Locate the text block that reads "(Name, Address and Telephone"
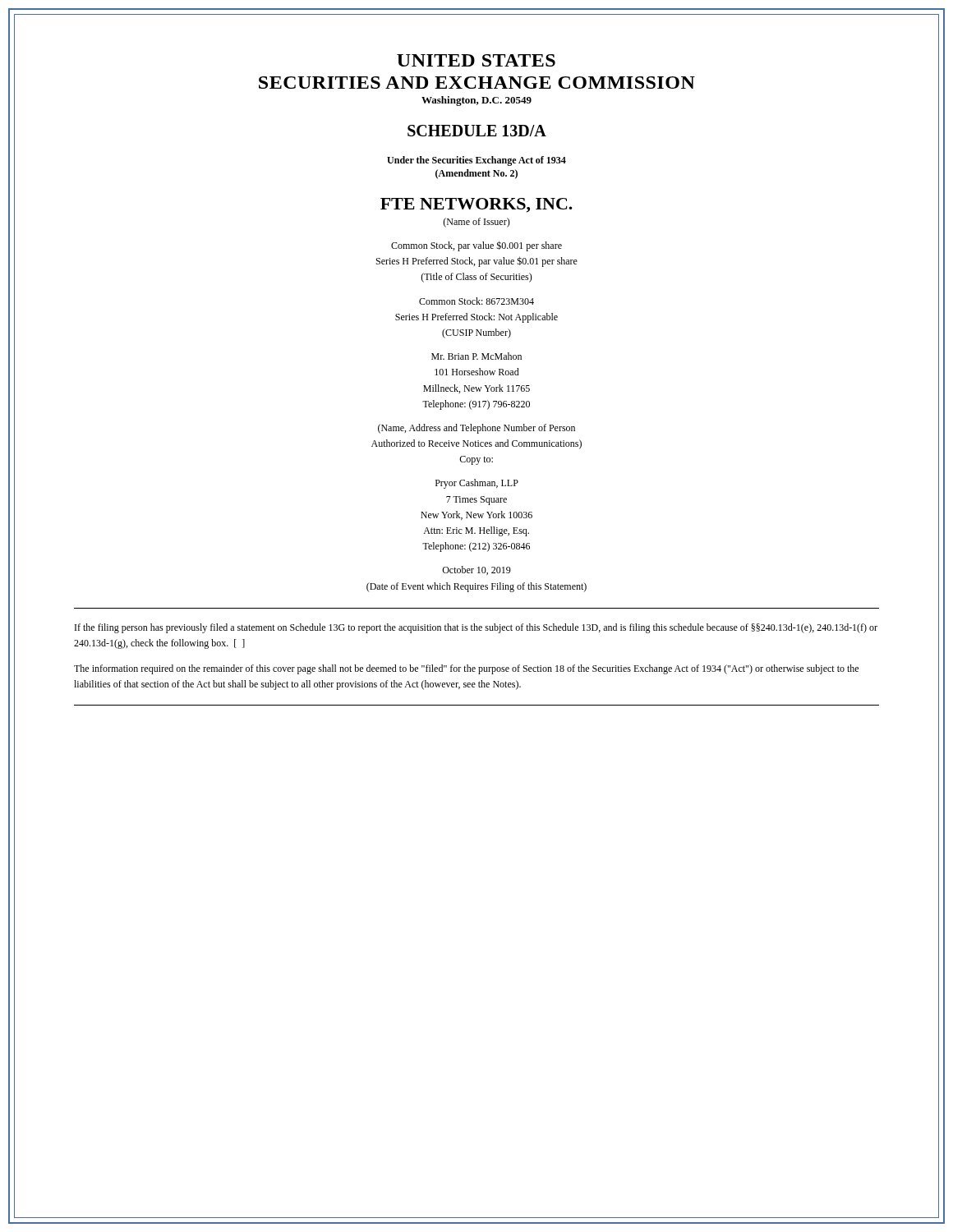Screen dimensions: 1232x953 [x=476, y=444]
